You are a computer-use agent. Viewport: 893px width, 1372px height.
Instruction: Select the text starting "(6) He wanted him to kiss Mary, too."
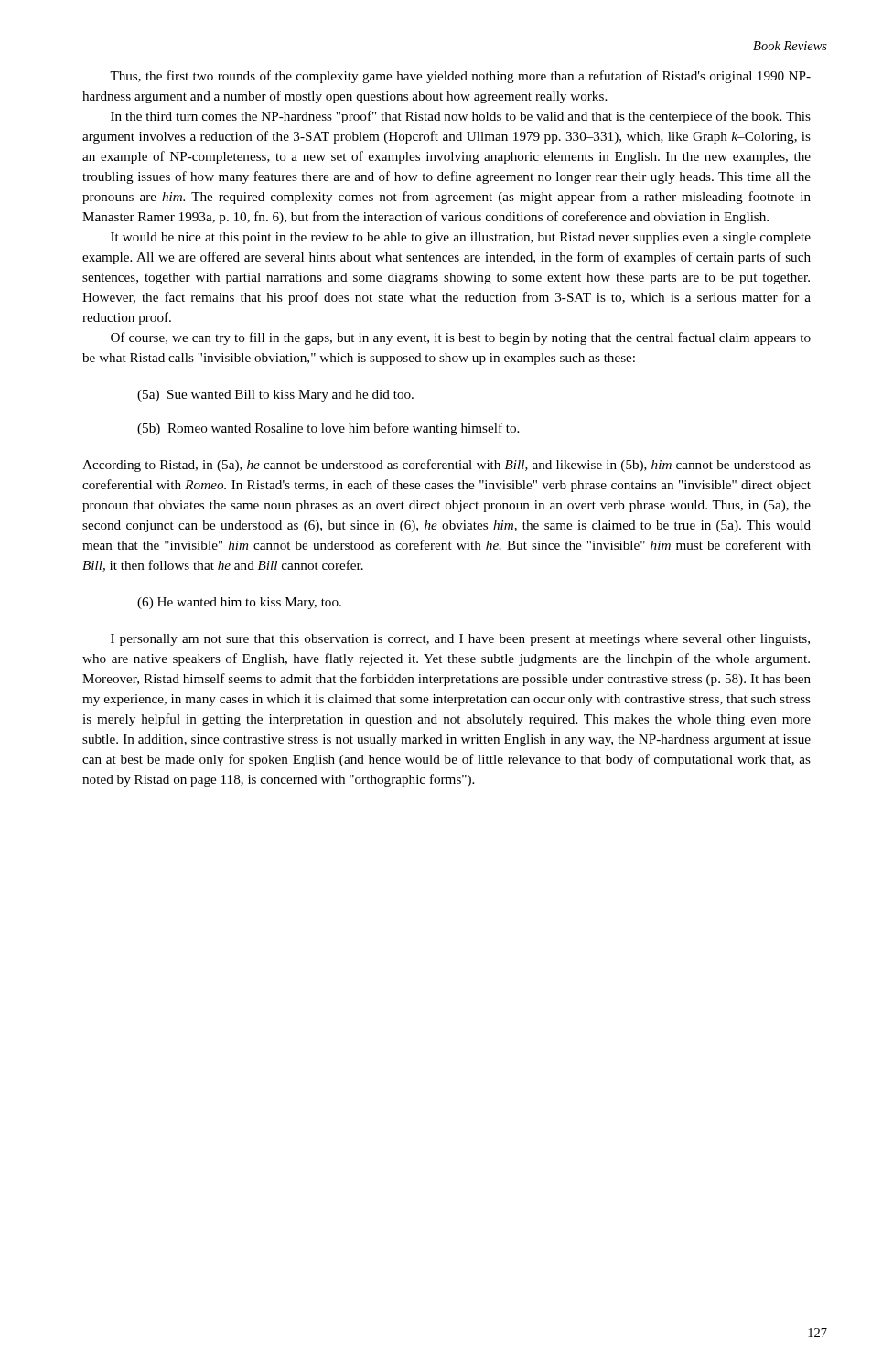[240, 601]
